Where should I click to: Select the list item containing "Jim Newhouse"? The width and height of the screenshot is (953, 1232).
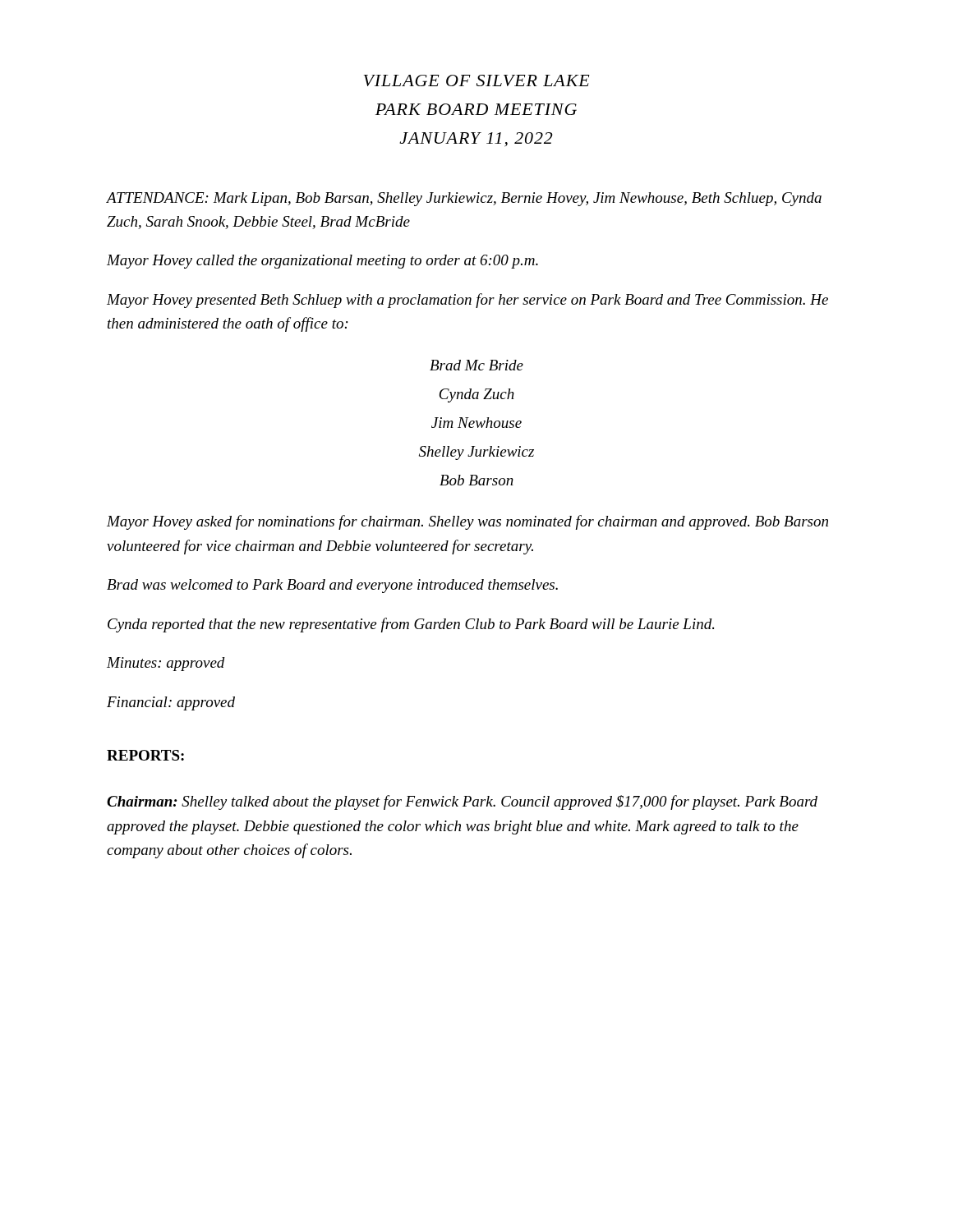[x=476, y=423]
